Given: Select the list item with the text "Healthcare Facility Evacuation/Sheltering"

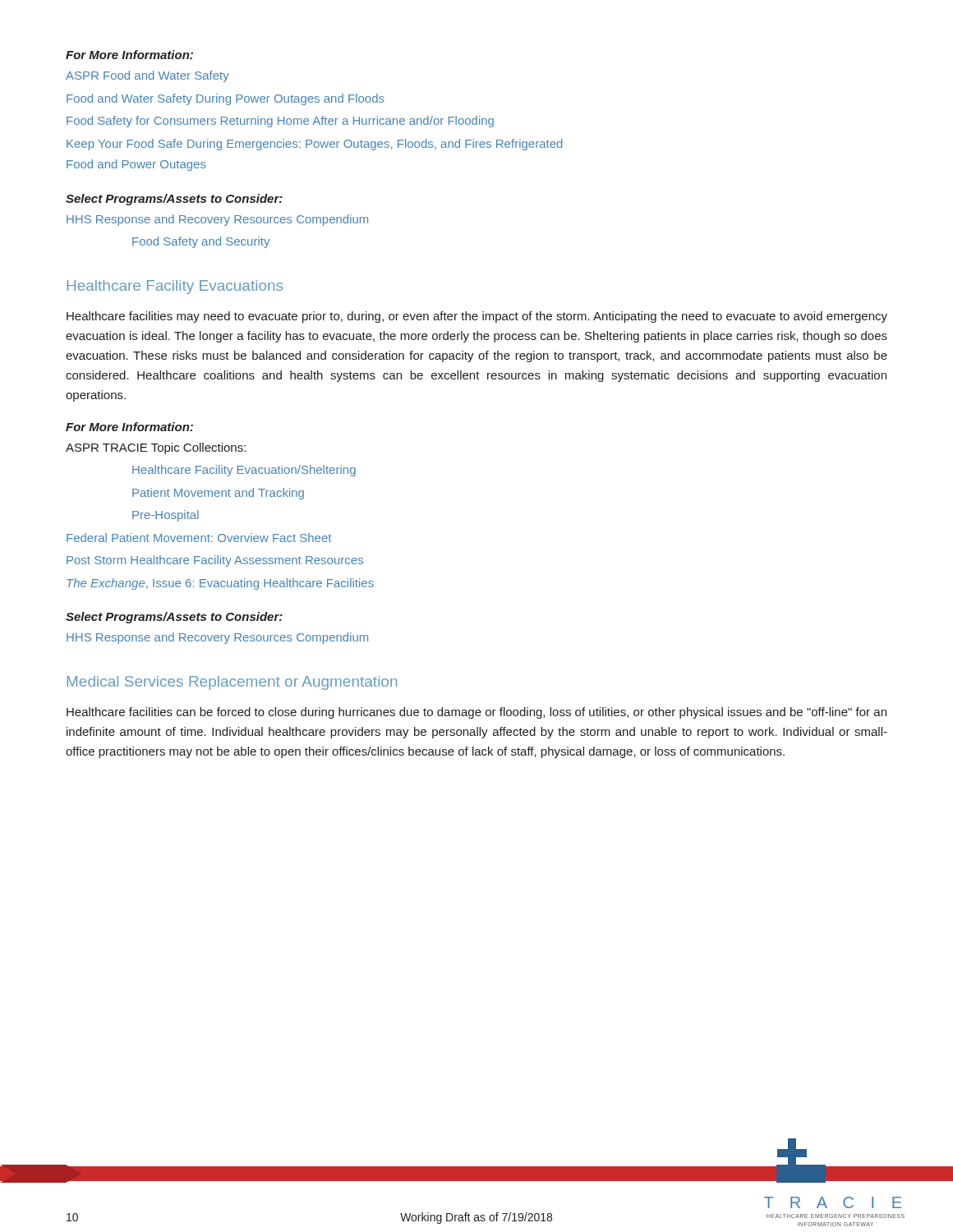Looking at the screenshot, I should pyautogui.click(x=244, y=469).
